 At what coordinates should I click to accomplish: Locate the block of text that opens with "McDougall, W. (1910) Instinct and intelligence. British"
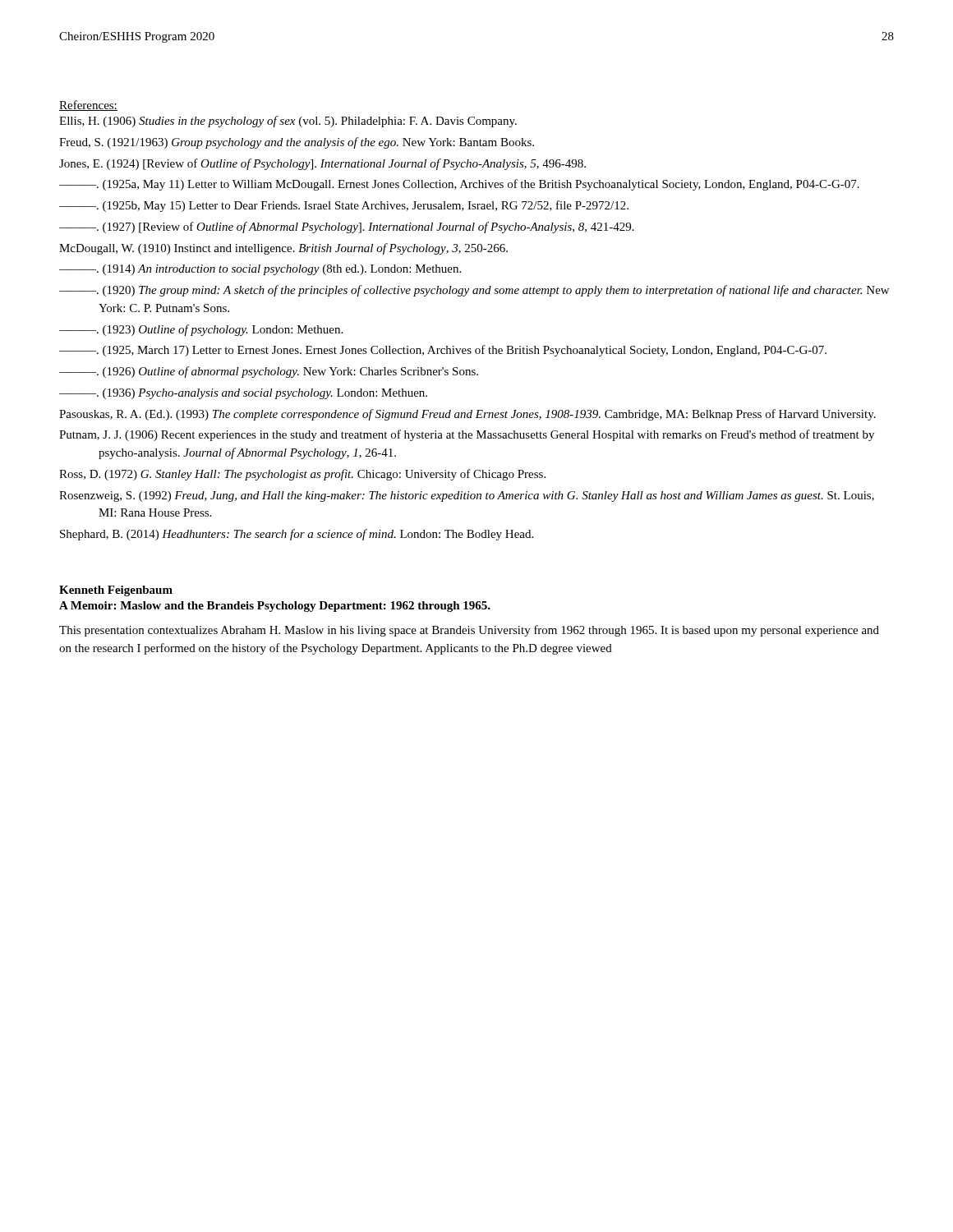[x=284, y=248]
